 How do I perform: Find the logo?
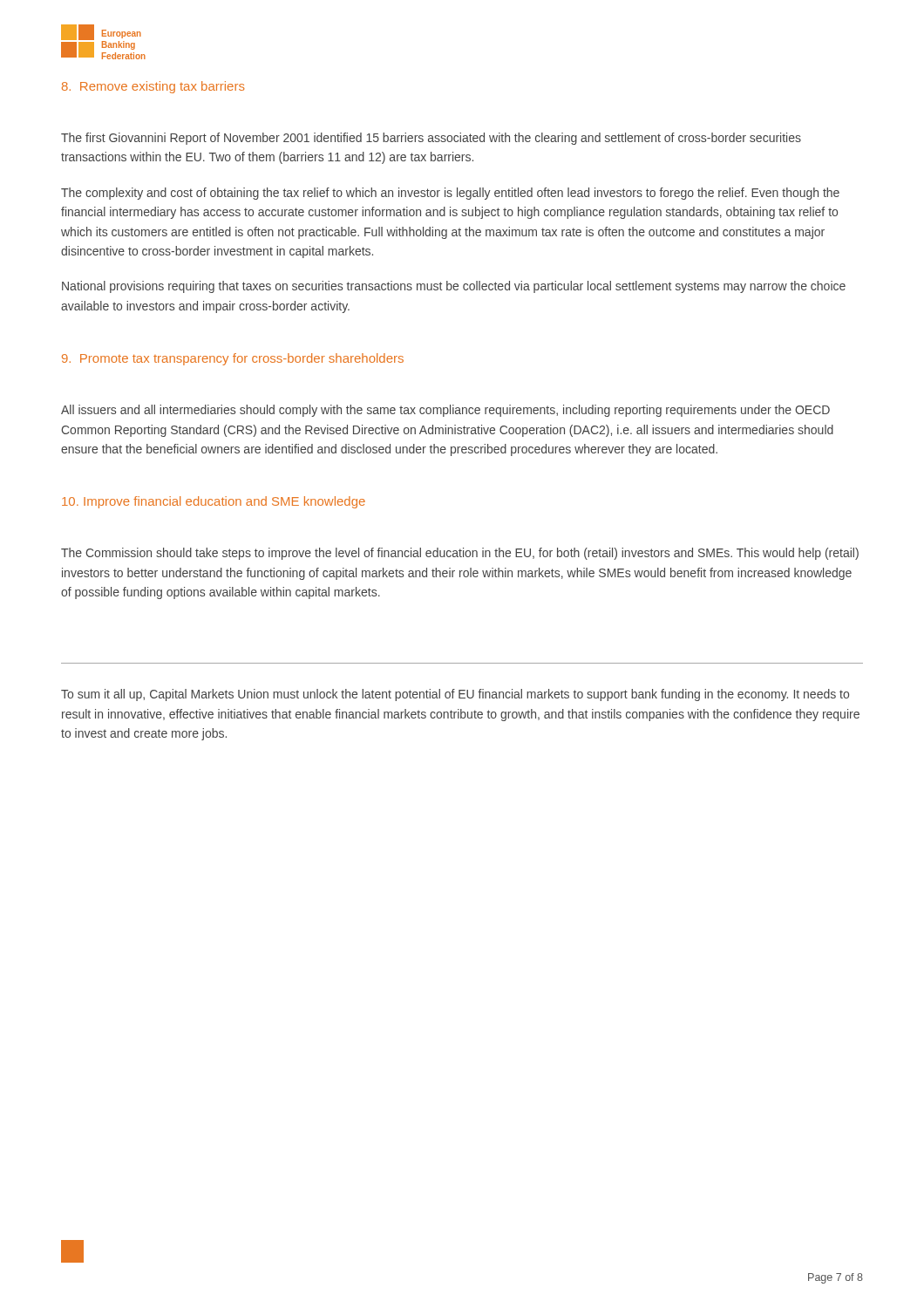[x=129, y=48]
